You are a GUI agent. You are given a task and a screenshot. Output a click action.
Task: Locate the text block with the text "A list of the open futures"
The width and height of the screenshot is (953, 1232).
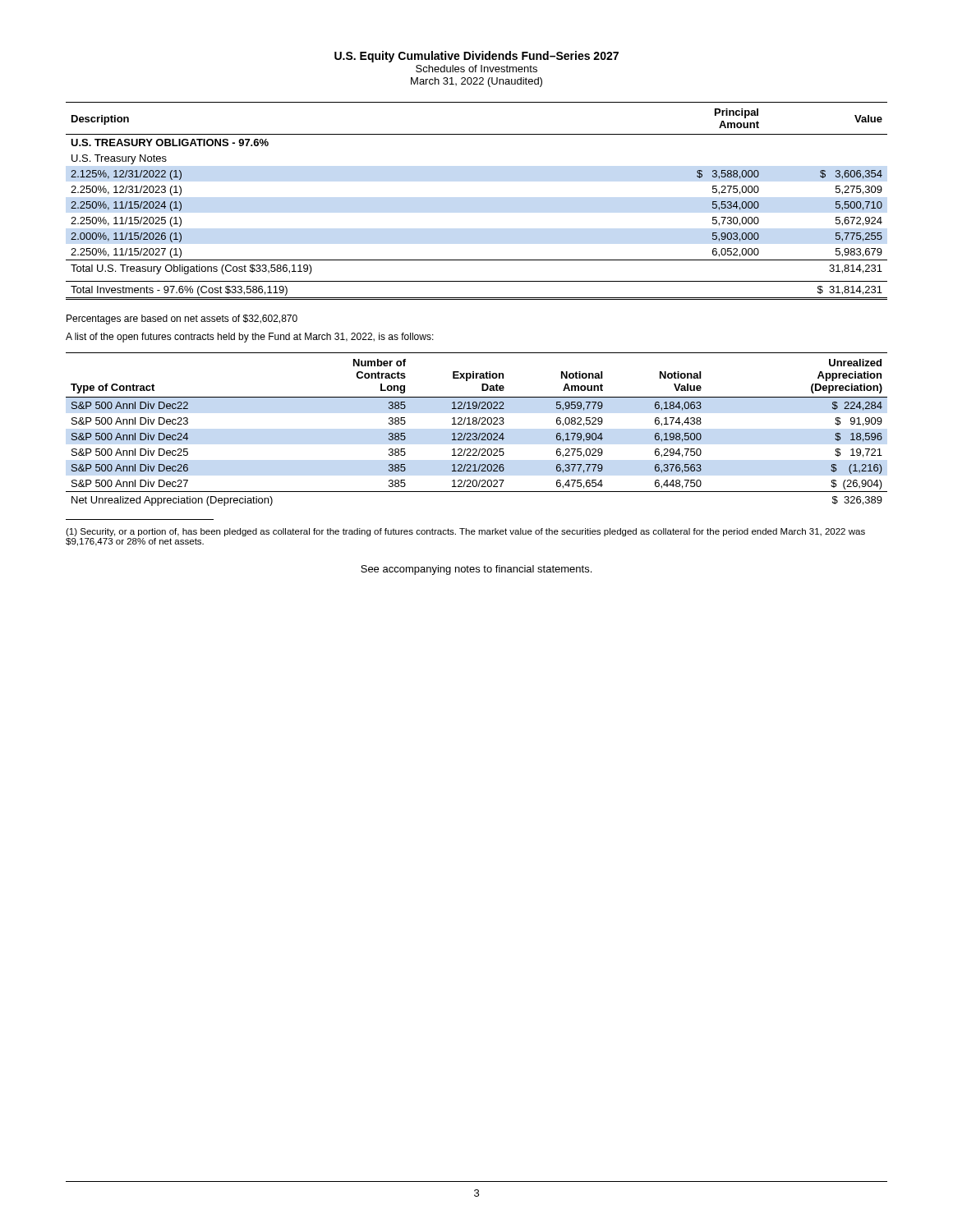(250, 336)
